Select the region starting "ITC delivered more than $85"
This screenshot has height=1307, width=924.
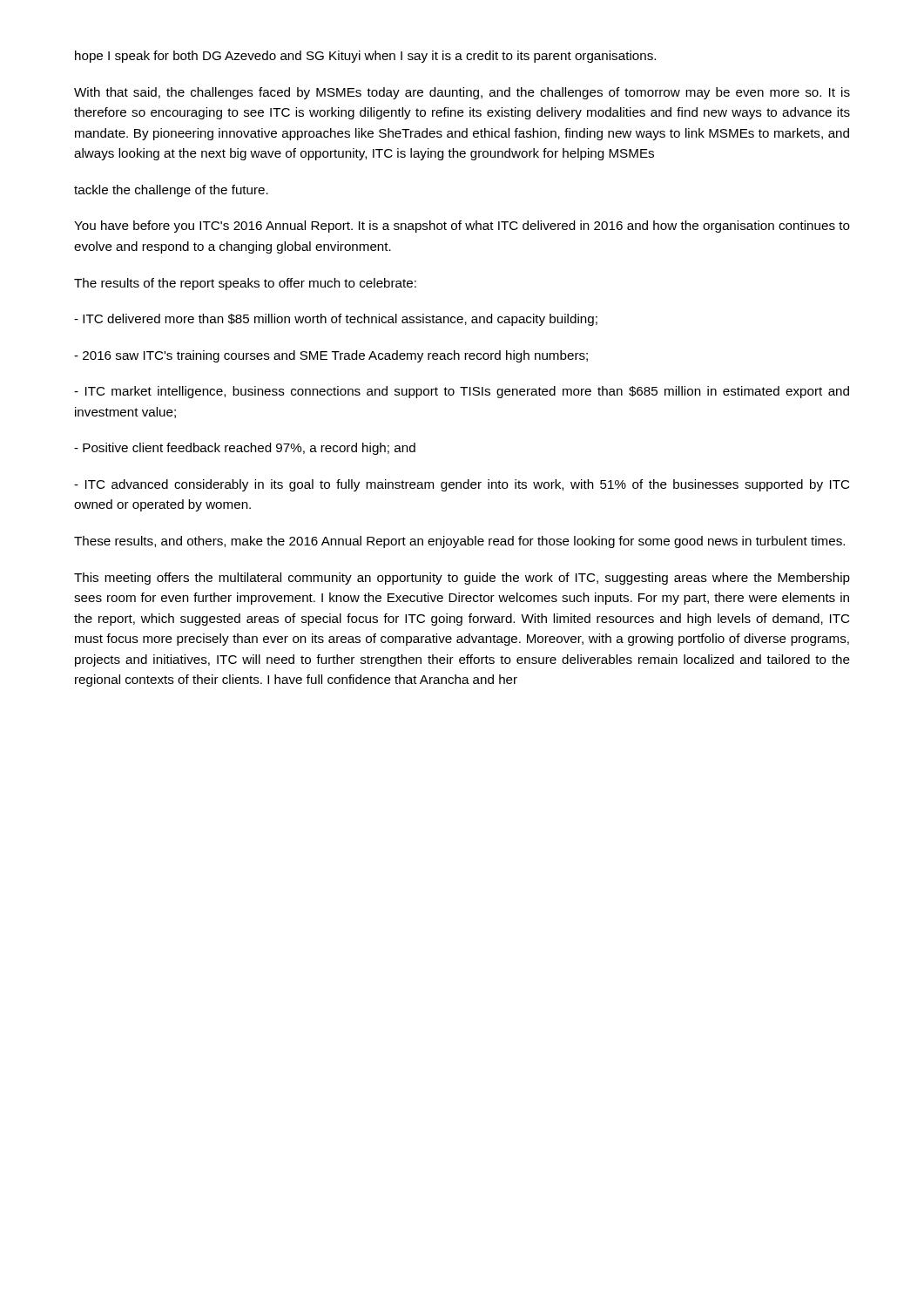(336, 319)
